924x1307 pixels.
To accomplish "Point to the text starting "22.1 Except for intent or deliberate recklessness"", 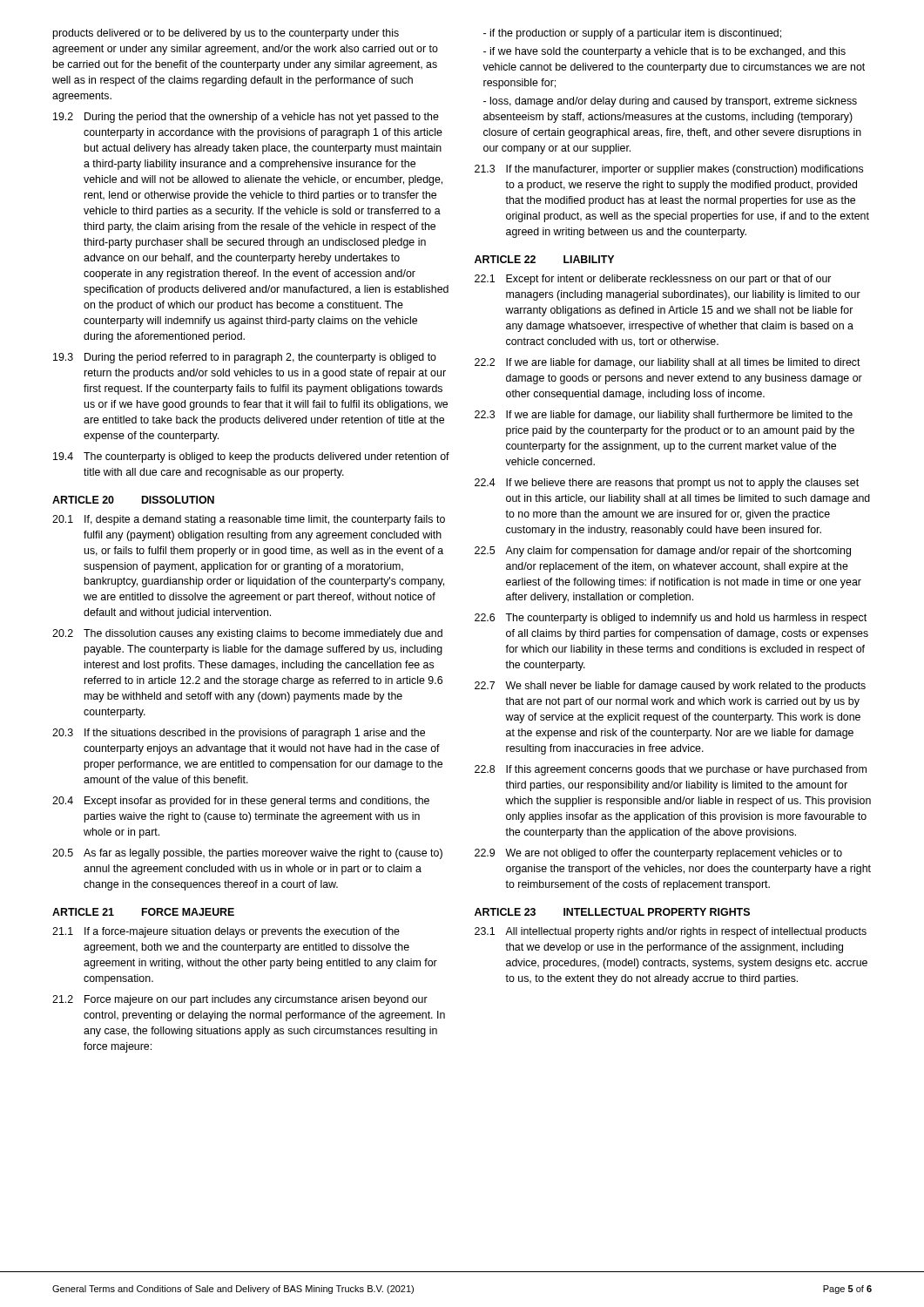I will click(x=673, y=311).
